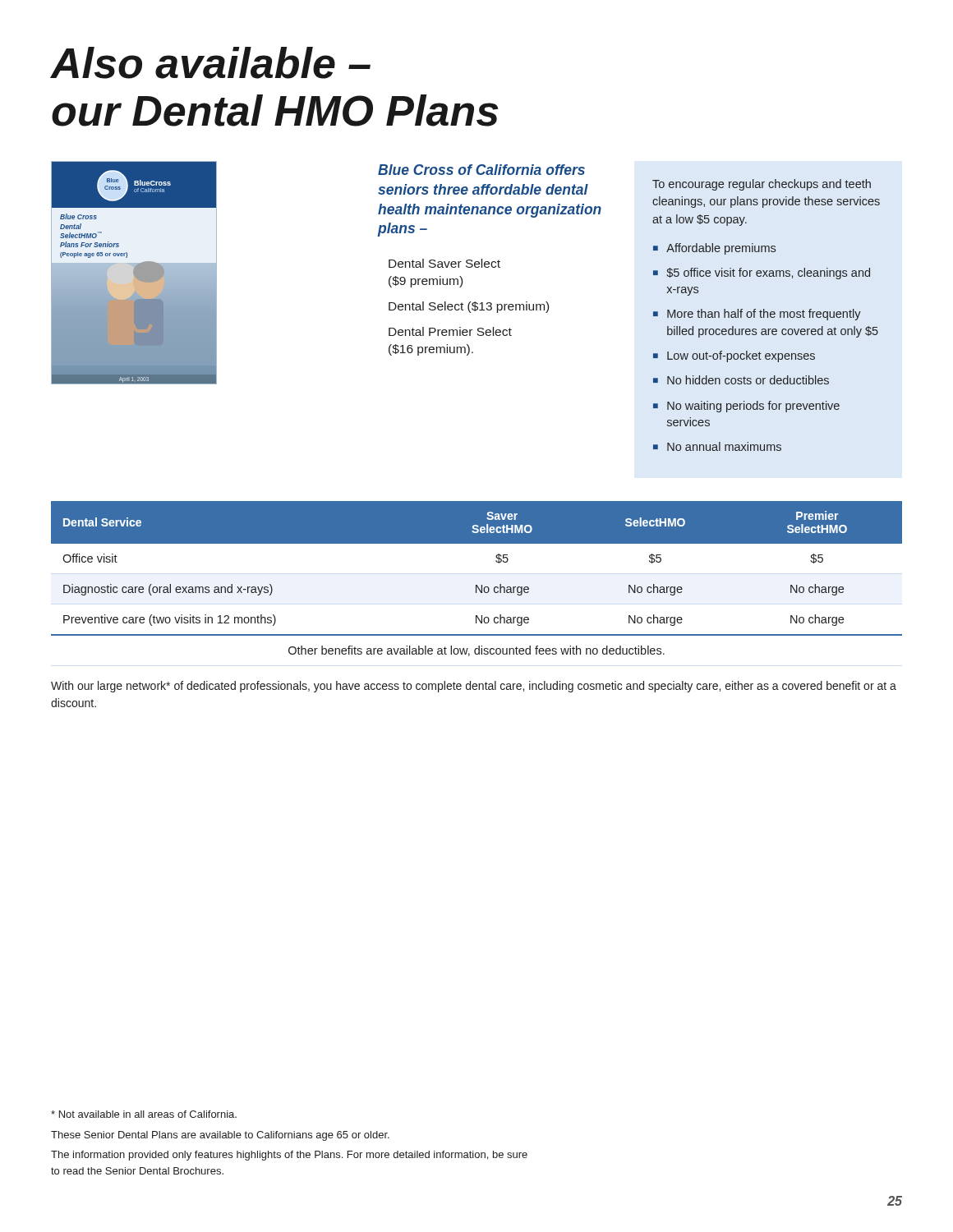Select the text starting "To encourage regular checkups and teeth cleanings,"

(766, 202)
